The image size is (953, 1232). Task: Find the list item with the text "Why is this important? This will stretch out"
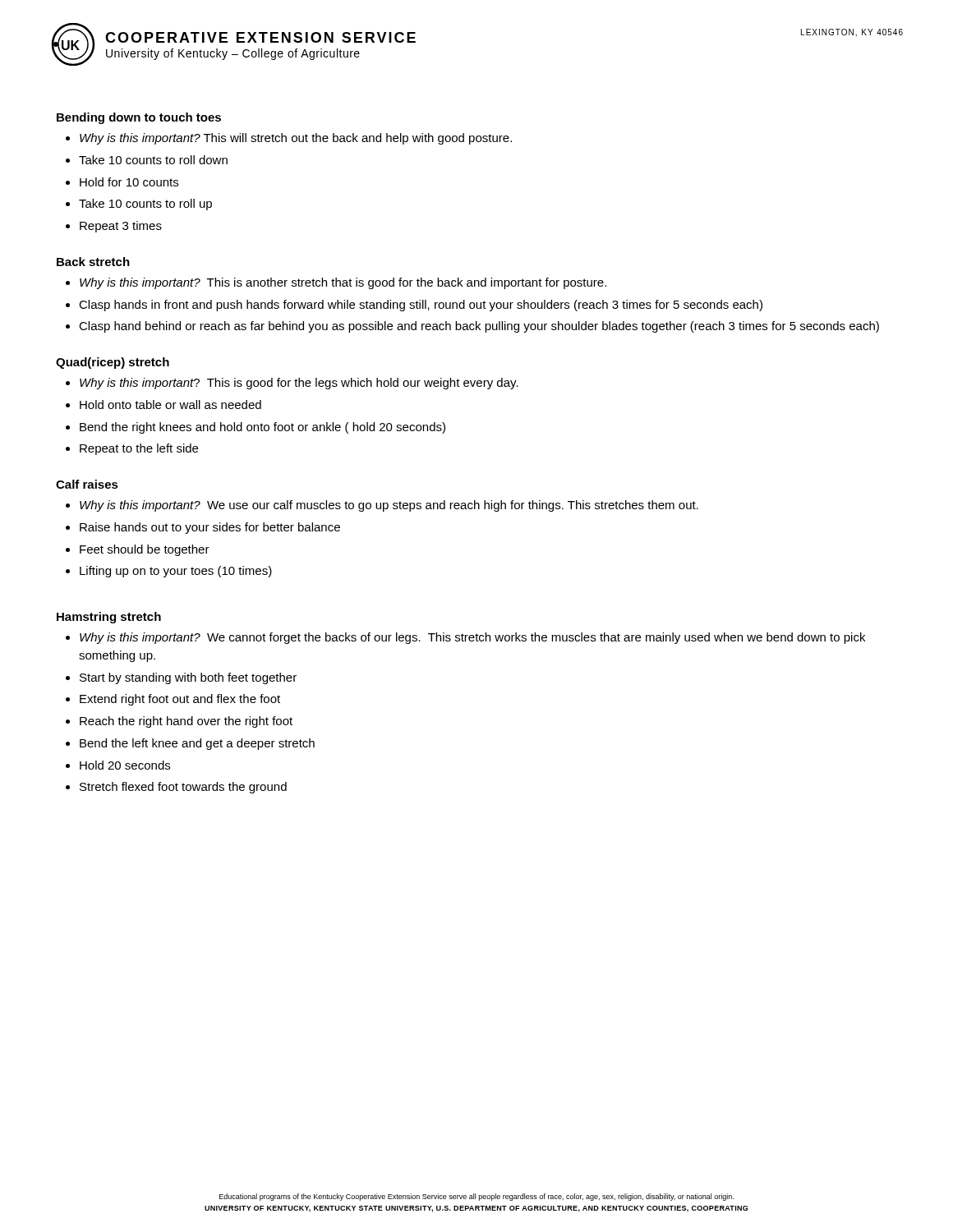pos(296,138)
